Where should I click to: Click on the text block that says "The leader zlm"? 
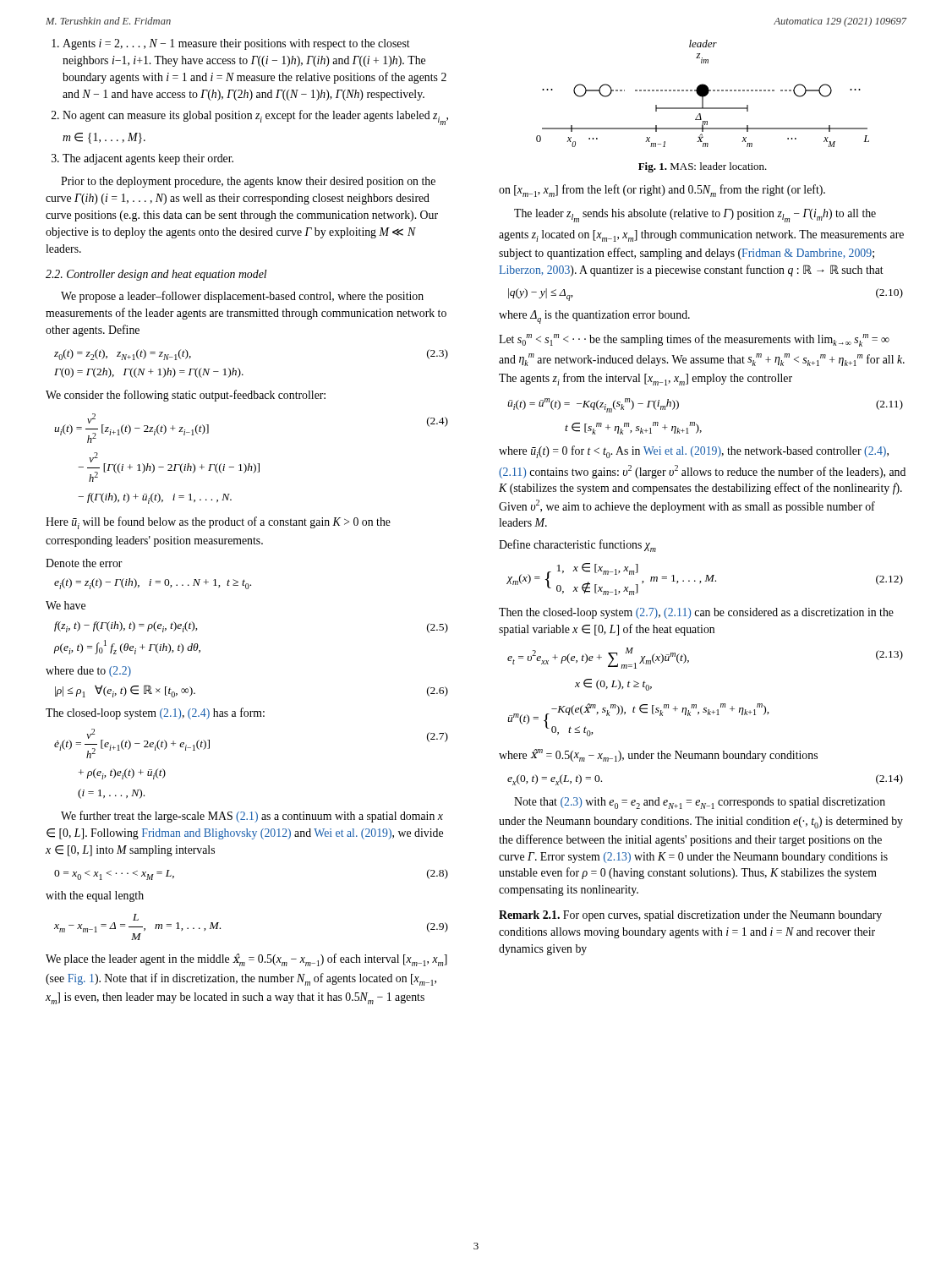click(x=701, y=242)
